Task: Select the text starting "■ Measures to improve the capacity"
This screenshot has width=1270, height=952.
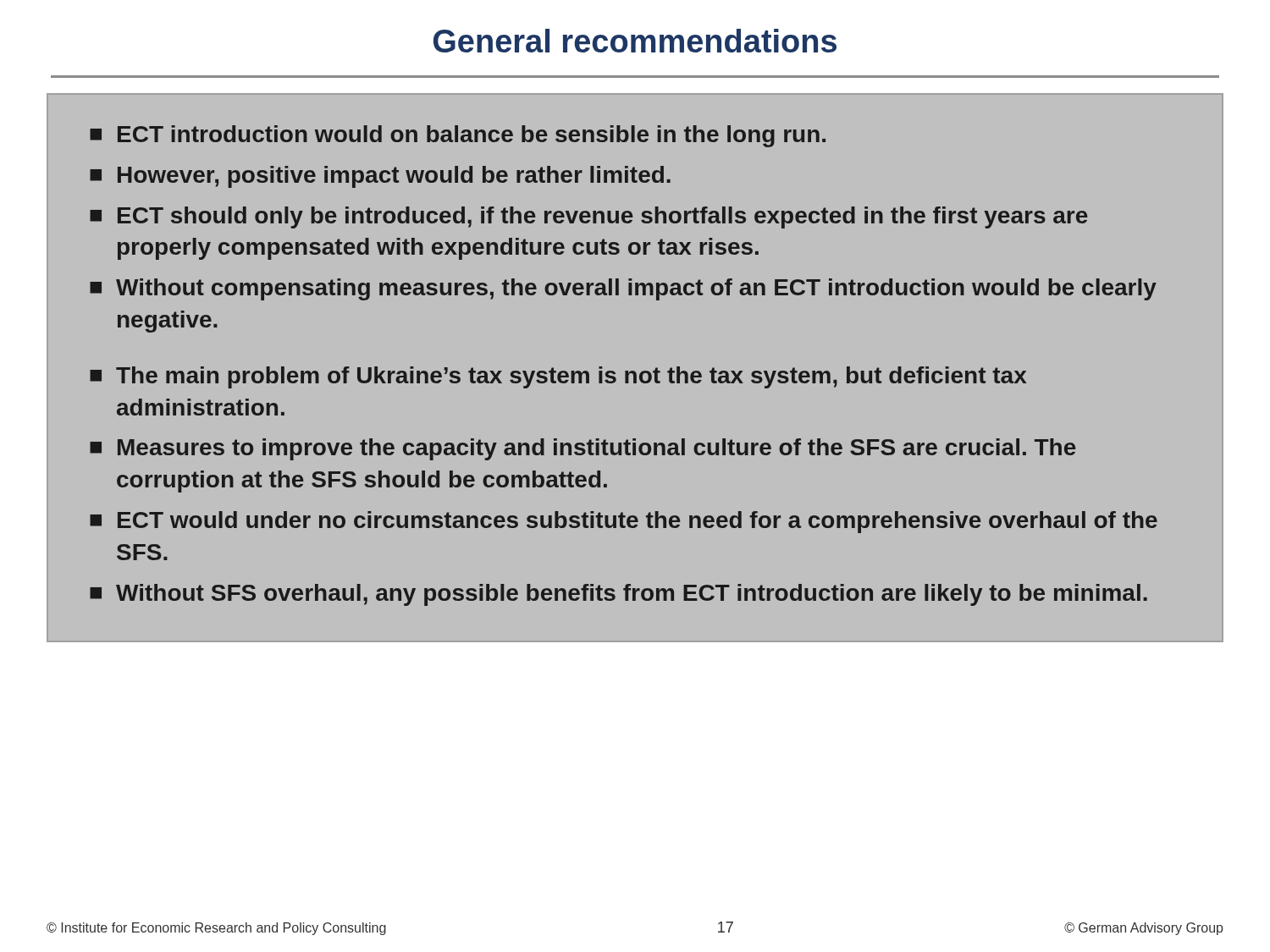Action: (635, 464)
